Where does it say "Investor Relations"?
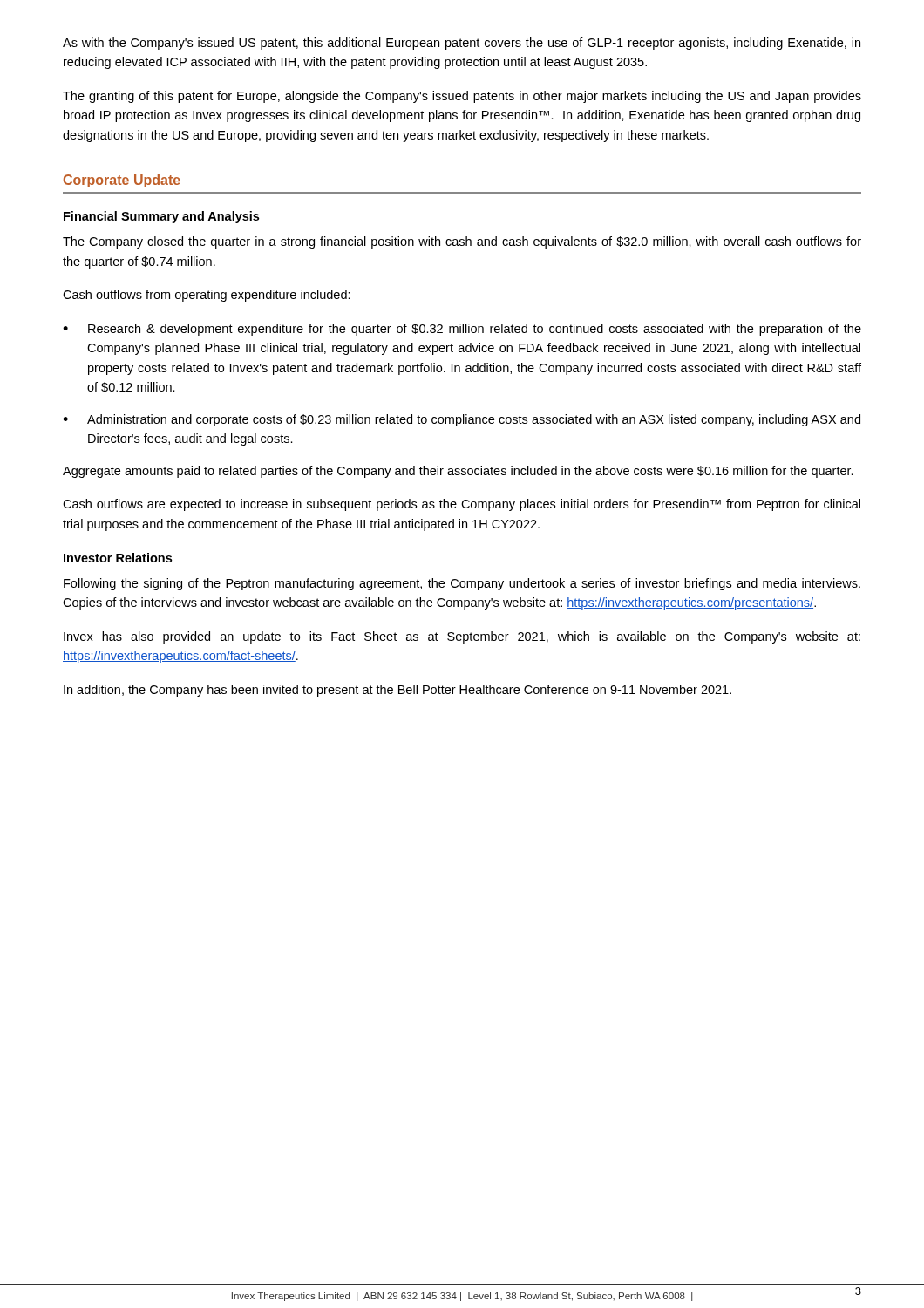The width and height of the screenshot is (924, 1308). pyautogui.click(x=118, y=558)
